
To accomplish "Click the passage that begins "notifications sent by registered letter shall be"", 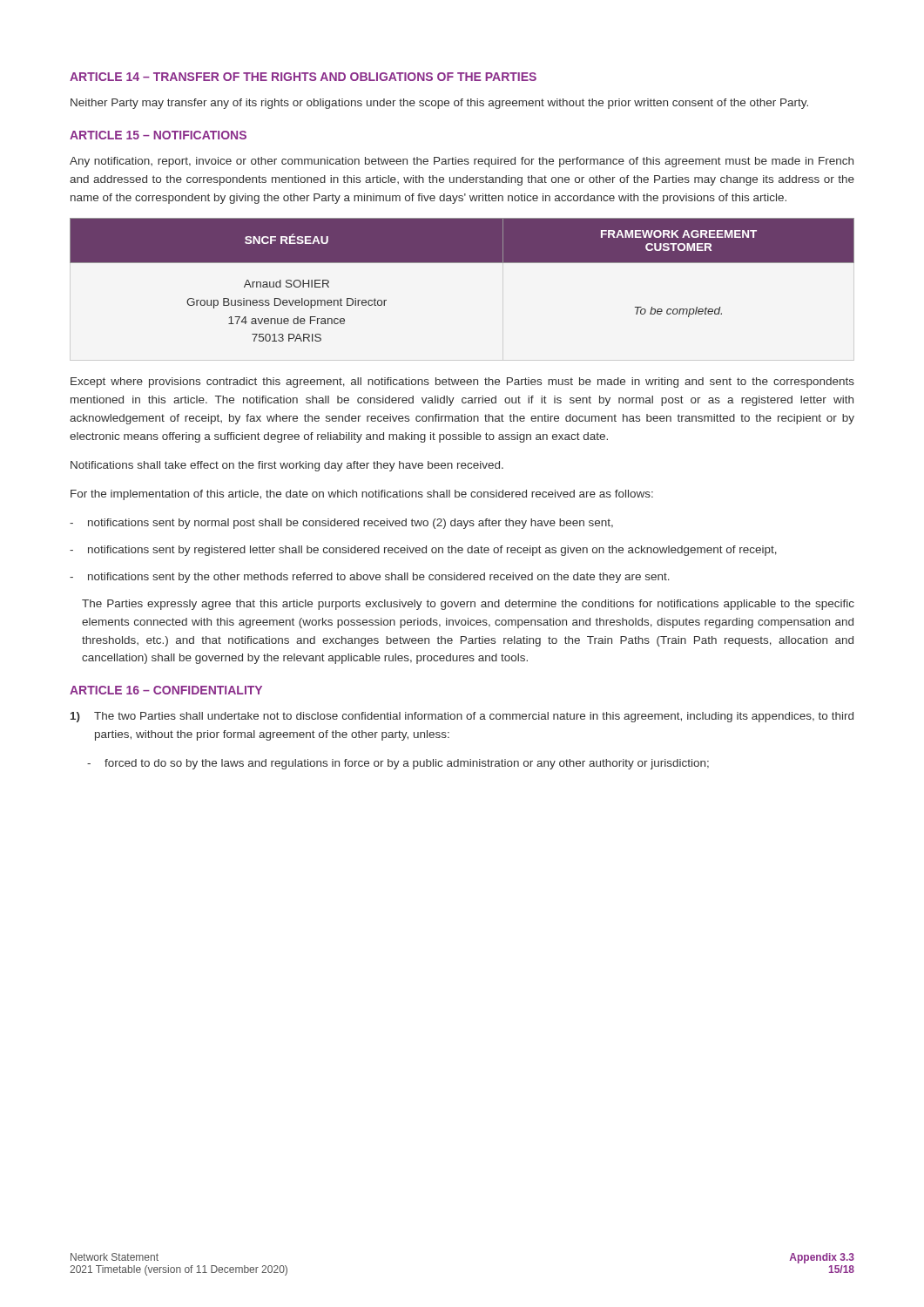I will pyautogui.click(x=432, y=549).
